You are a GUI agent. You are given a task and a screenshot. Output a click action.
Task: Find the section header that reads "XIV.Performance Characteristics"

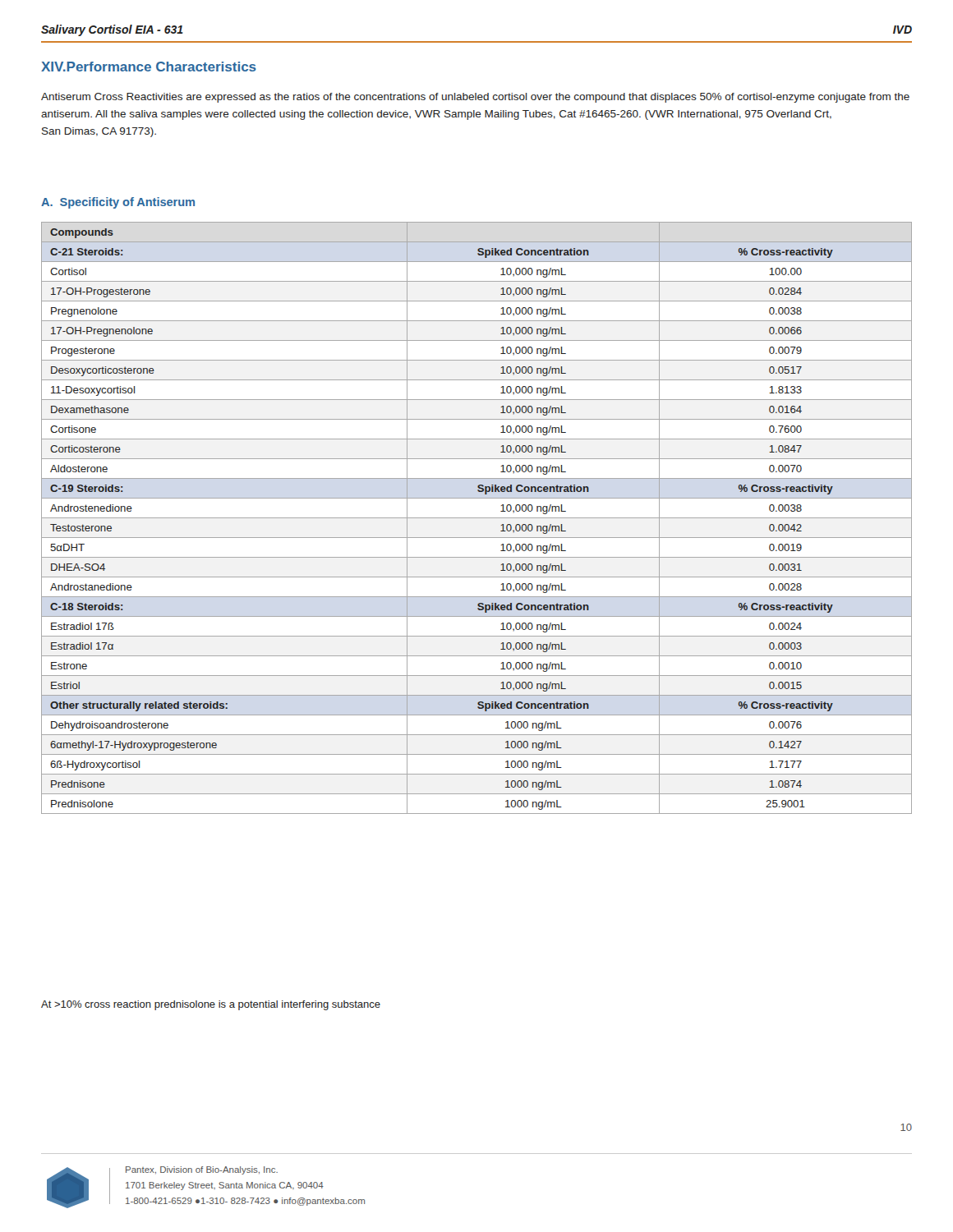click(x=149, y=67)
